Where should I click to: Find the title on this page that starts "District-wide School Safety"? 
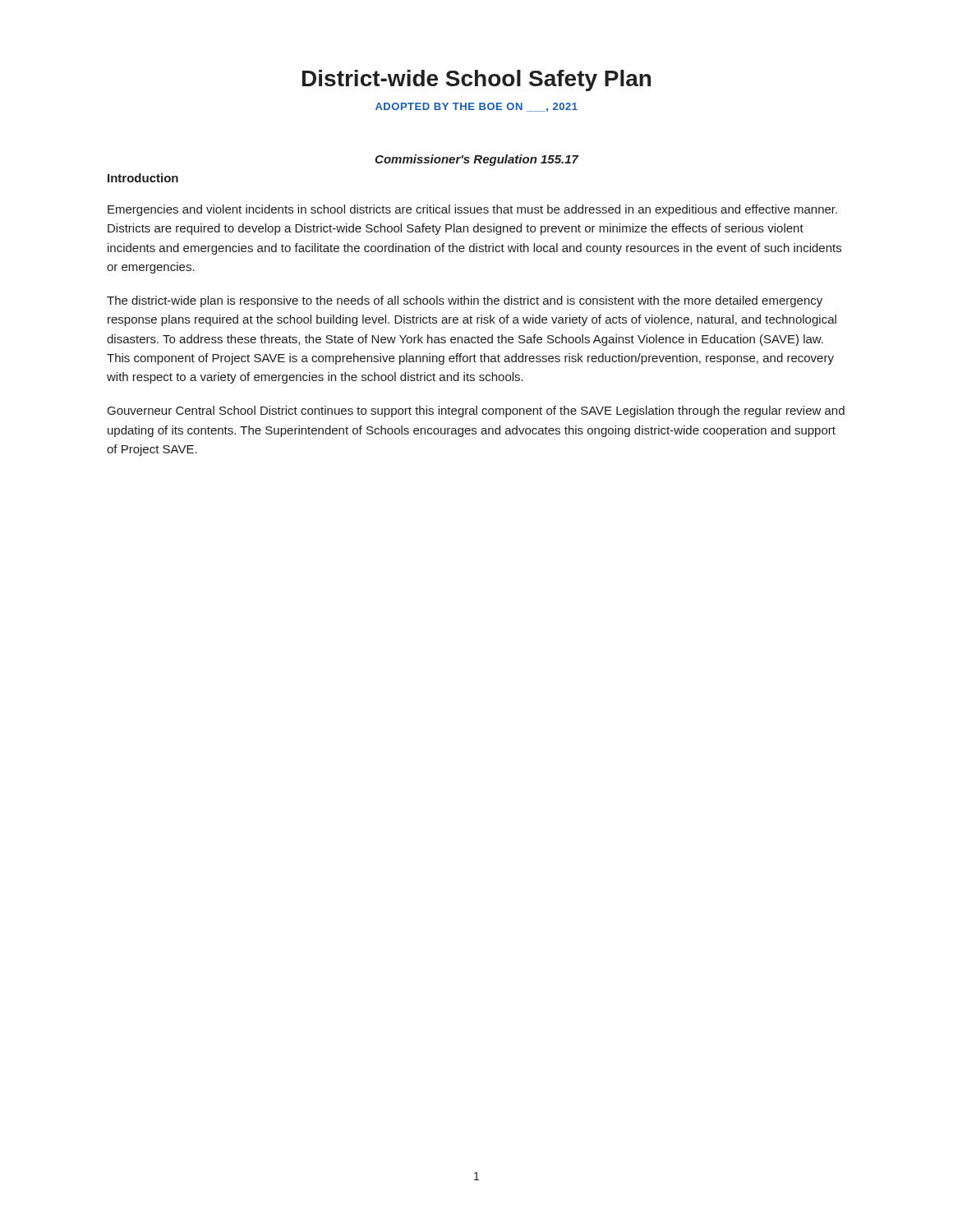(x=476, y=89)
